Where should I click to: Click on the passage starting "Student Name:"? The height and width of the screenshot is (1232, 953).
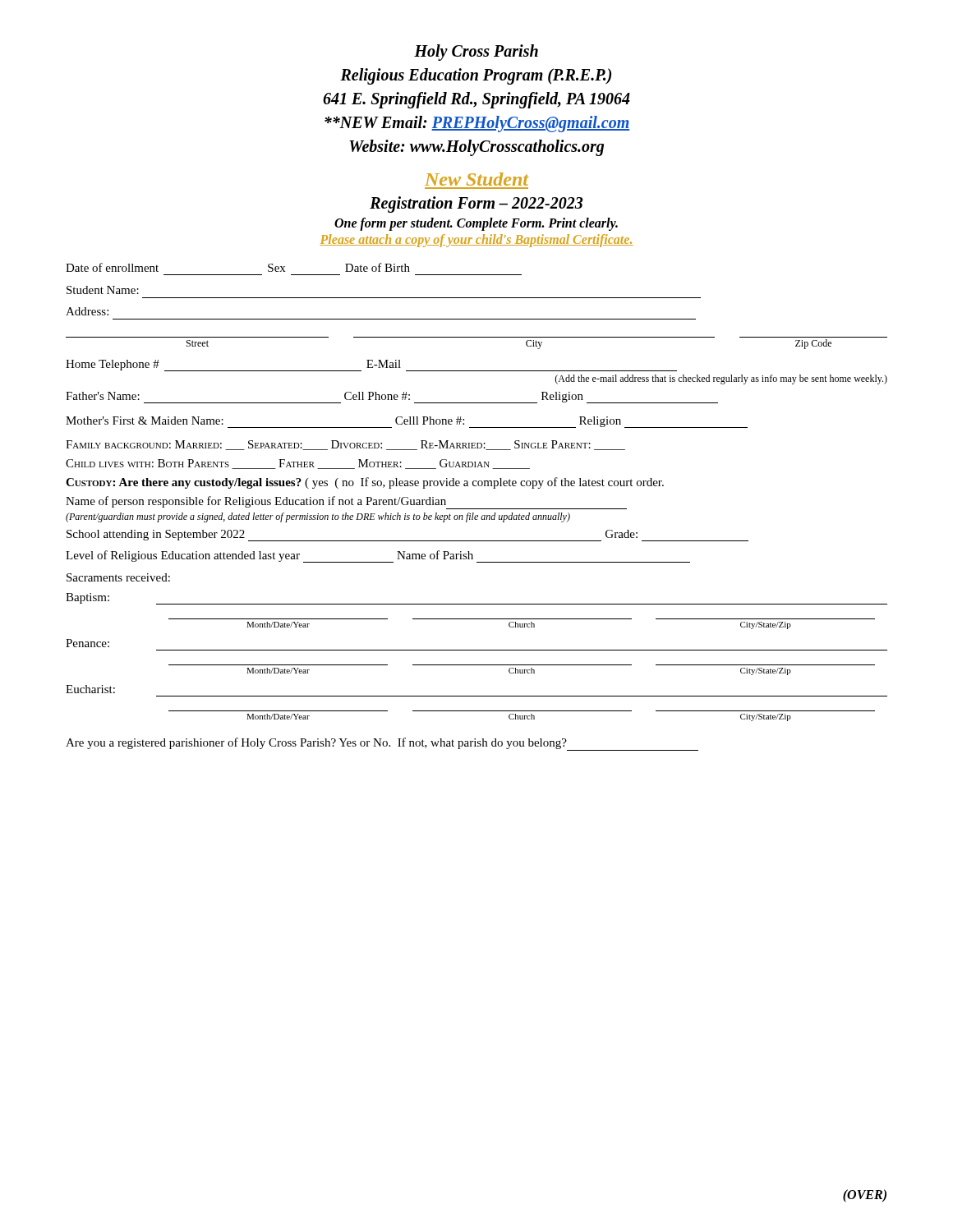click(x=383, y=291)
